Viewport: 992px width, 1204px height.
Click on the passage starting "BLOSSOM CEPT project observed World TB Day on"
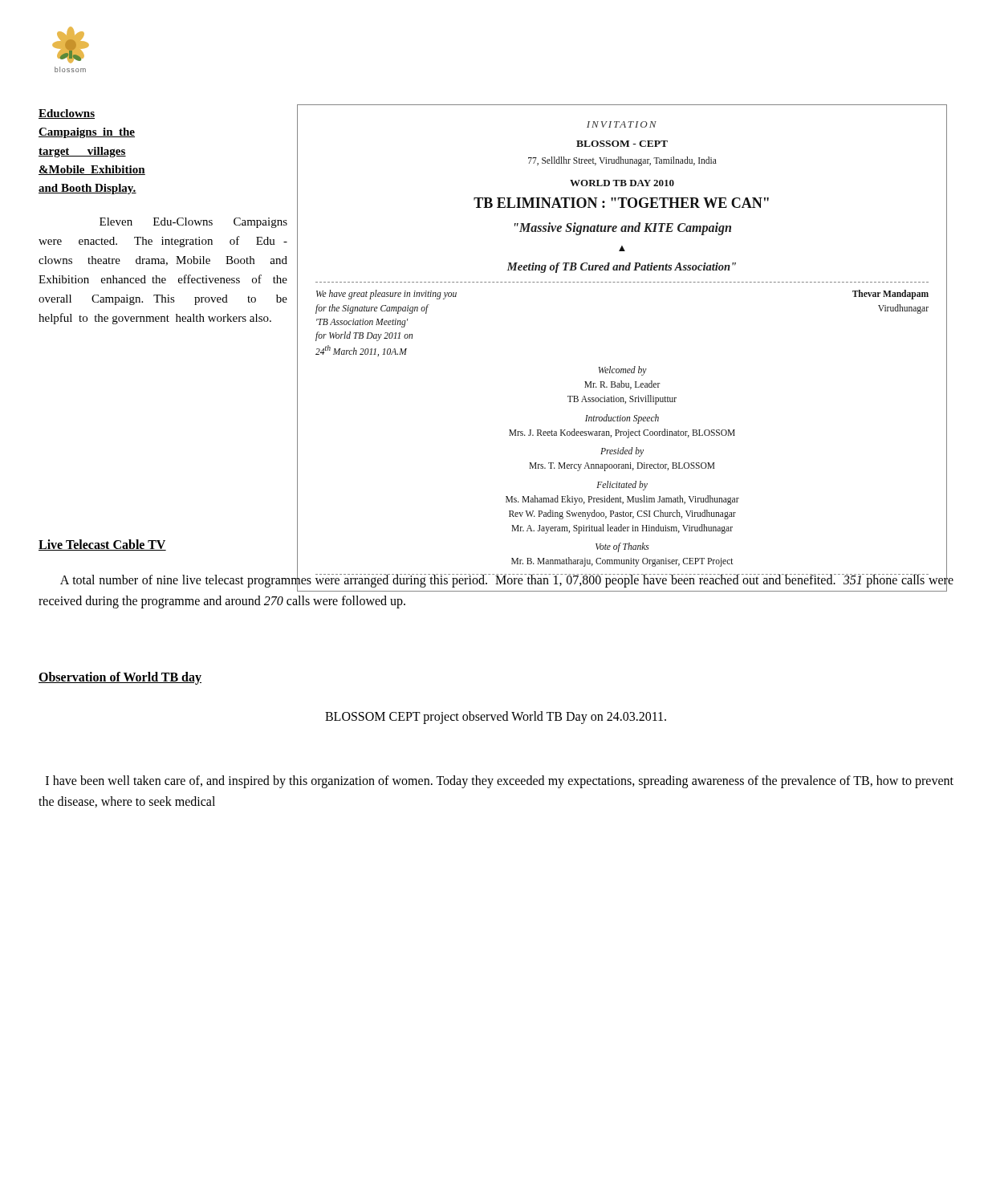click(496, 716)
